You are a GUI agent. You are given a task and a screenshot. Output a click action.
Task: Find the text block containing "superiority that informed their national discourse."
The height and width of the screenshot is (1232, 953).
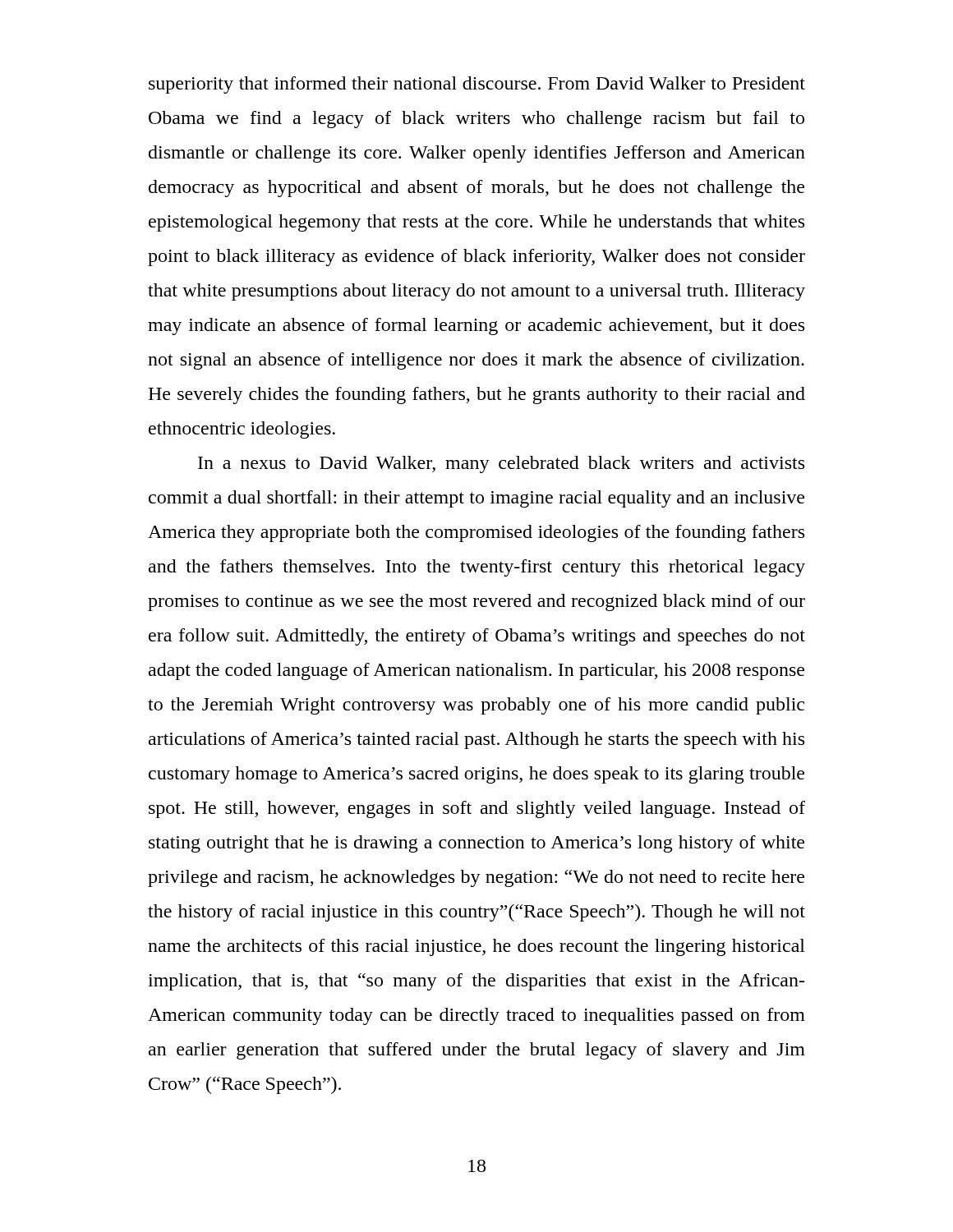tap(476, 255)
